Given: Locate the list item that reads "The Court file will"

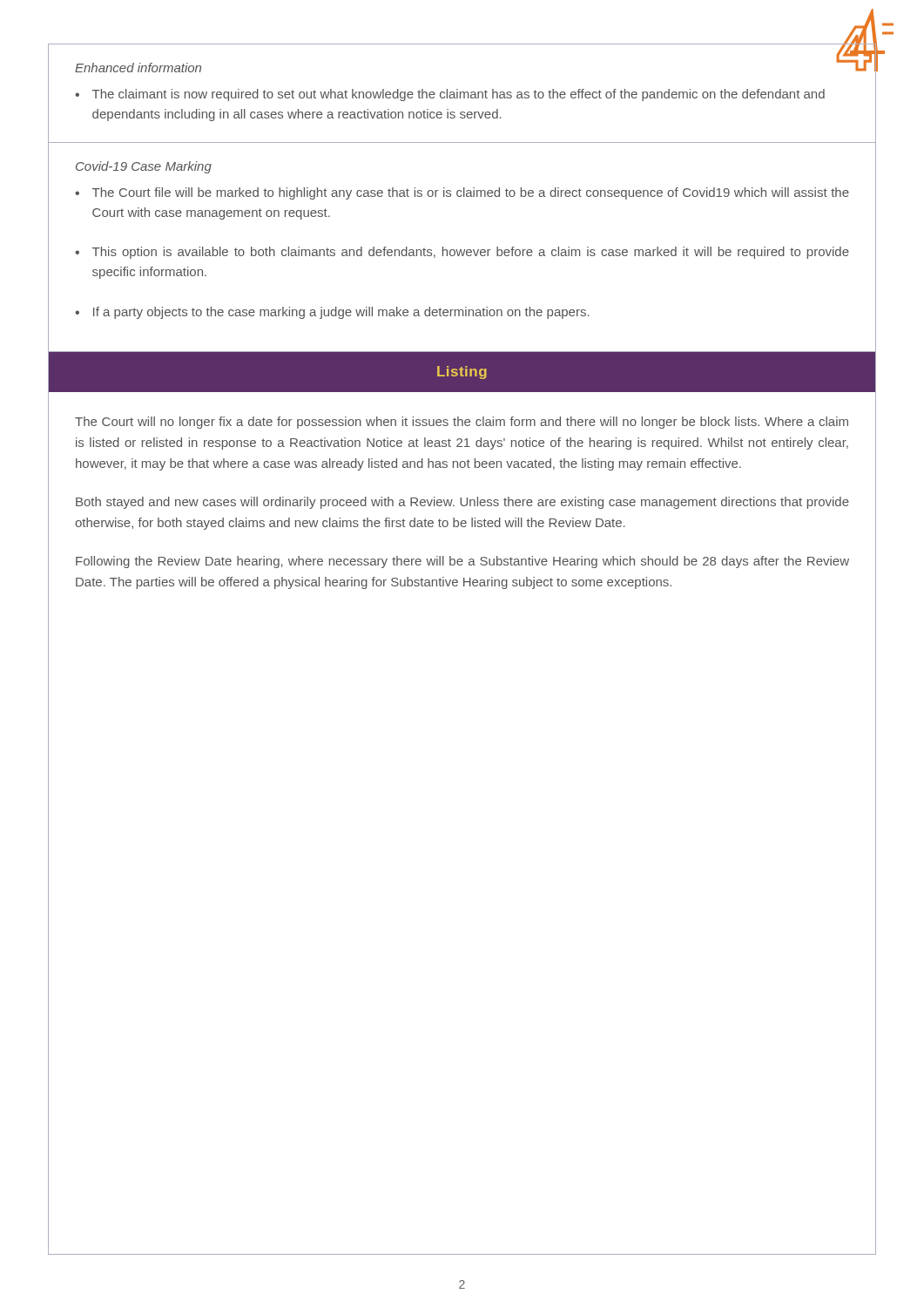Looking at the screenshot, I should pos(462,202).
